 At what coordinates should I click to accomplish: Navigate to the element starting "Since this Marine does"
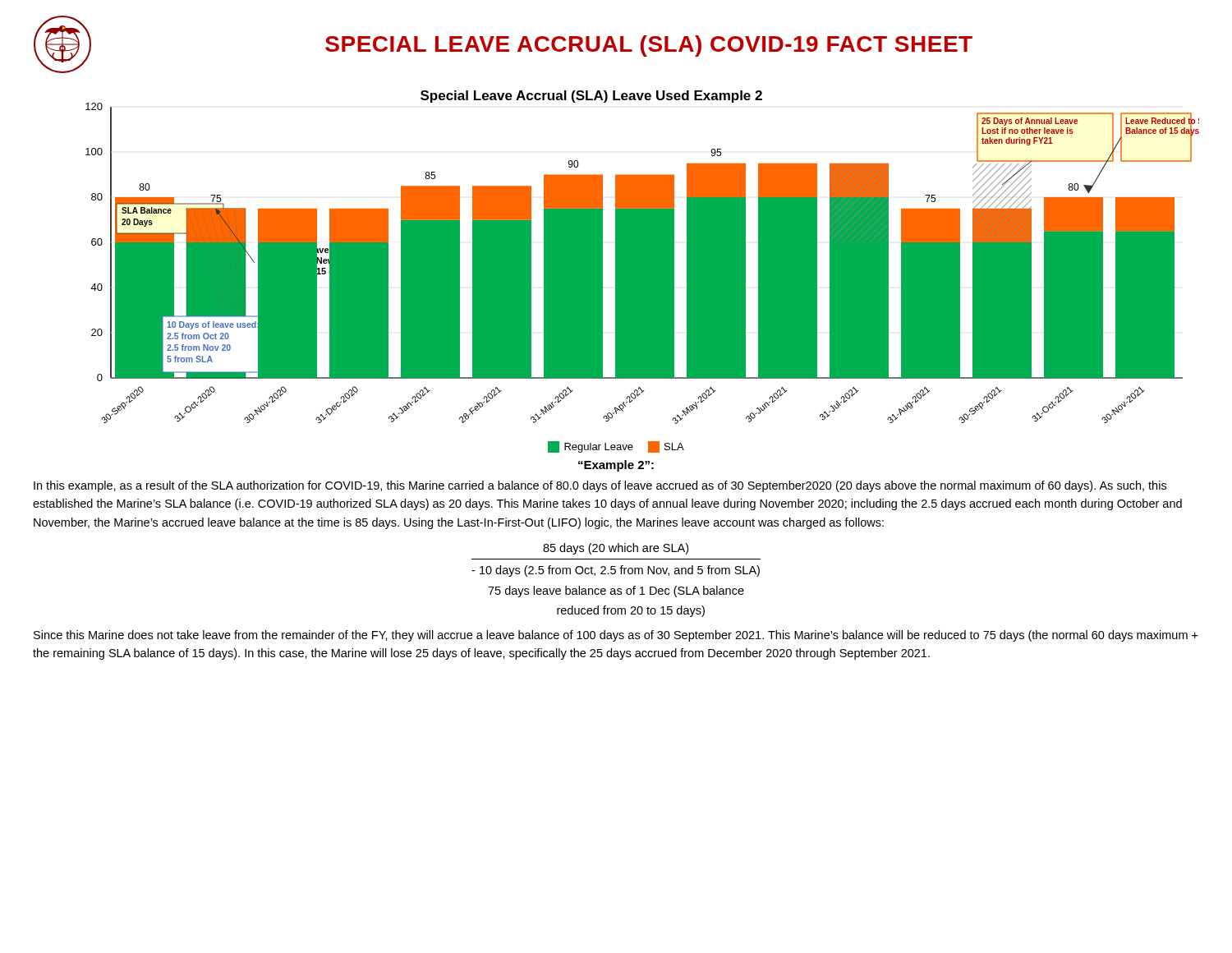[x=616, y=644]
